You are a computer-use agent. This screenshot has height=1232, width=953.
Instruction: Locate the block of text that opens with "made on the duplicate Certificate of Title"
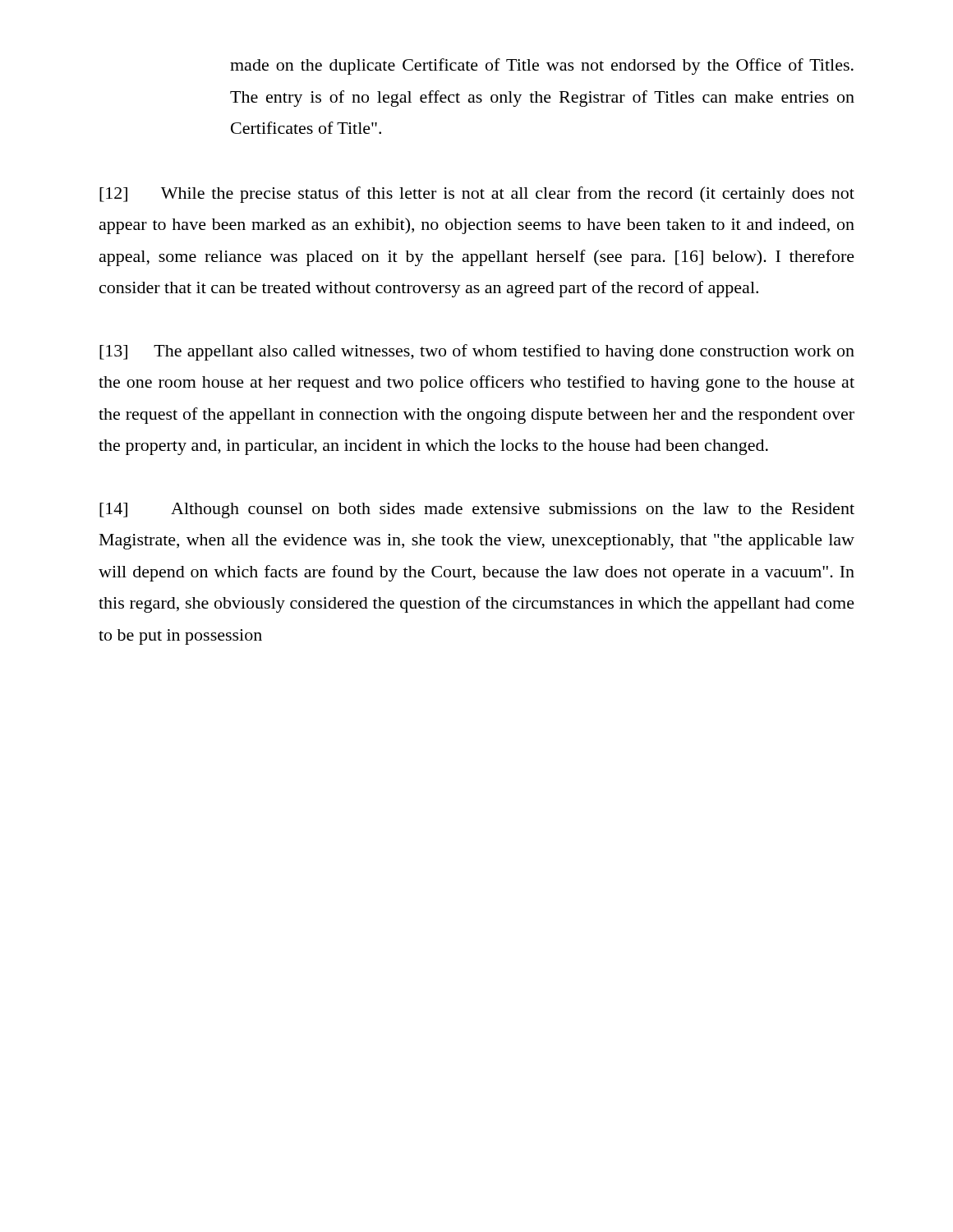point(542,96)
